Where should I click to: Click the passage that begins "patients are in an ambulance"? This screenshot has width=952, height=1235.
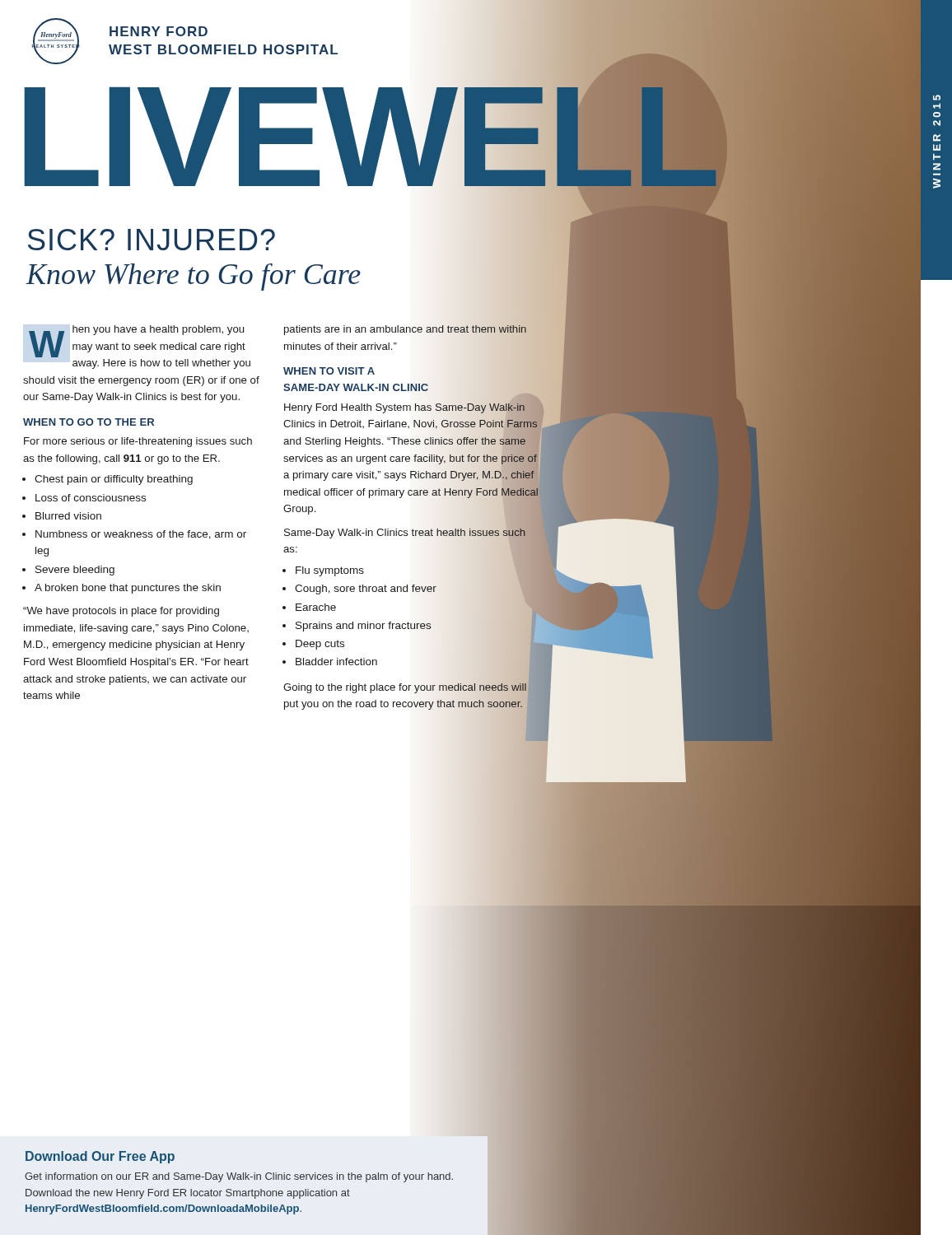[405, 337]
